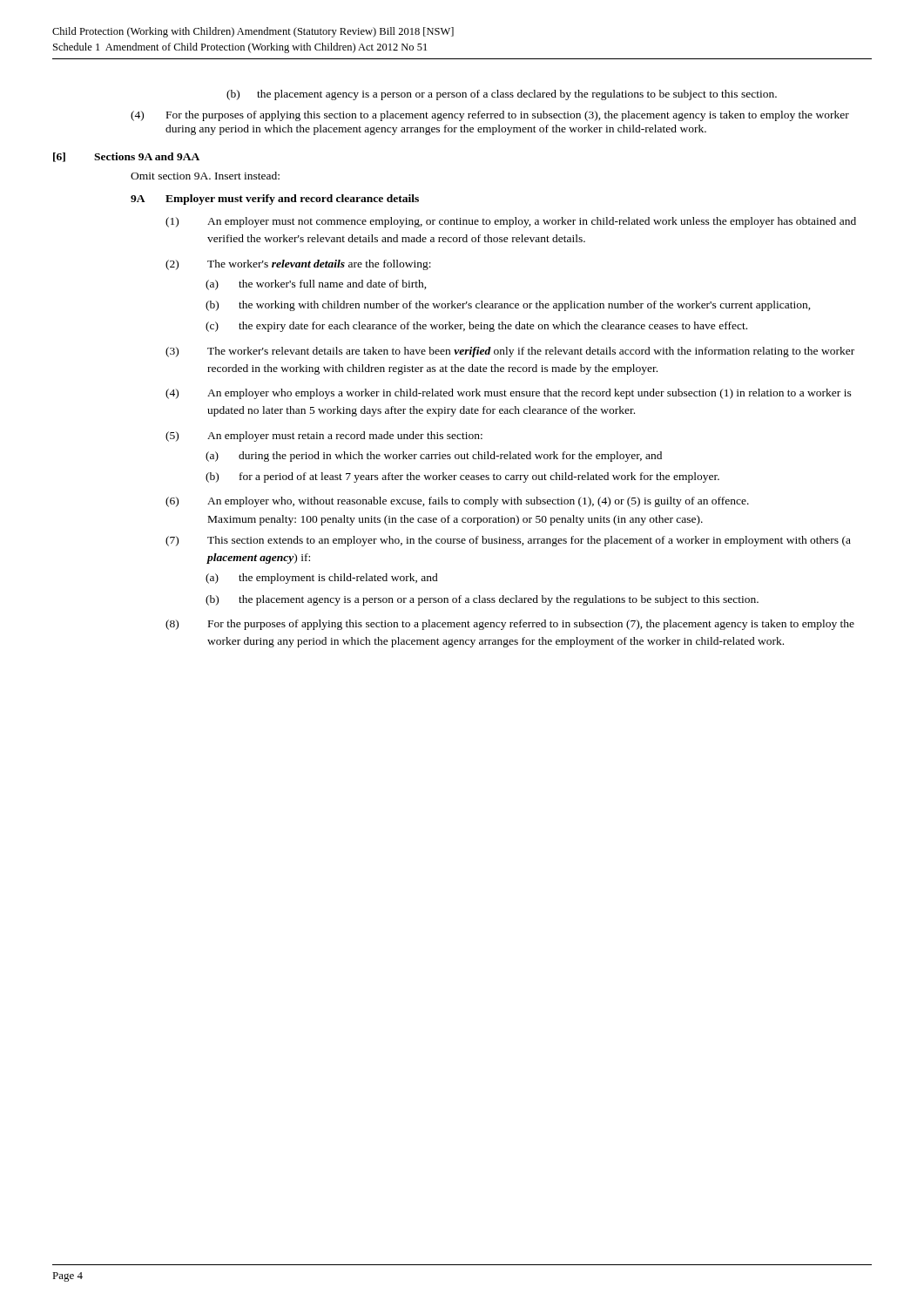The width and height of the screenshot is (924, 1307).
Task: Click on the list item that says "(b) for a period"
Action: click(539, 477)
